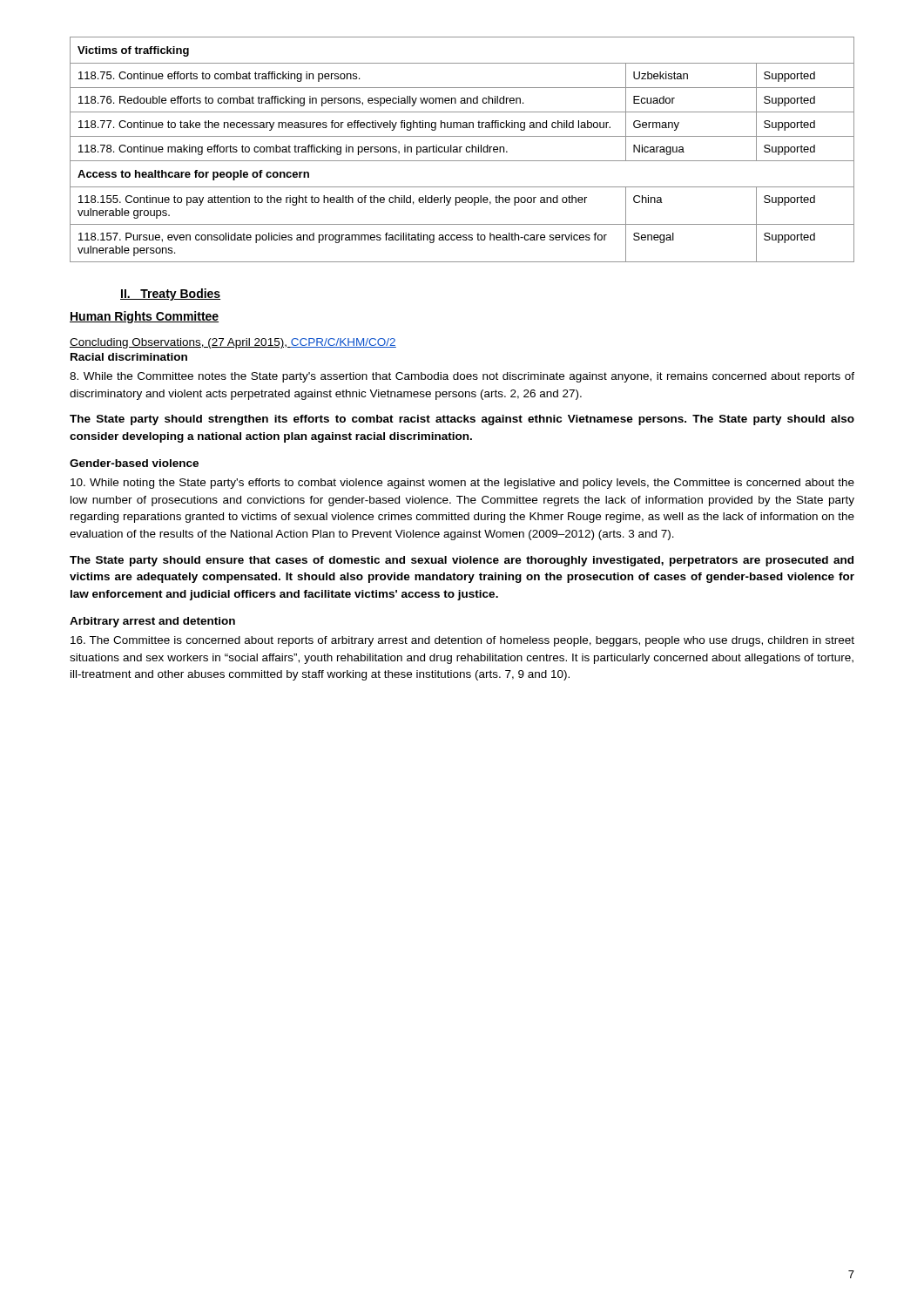Select the table that reads "118.76. Redouble efforts to"

tap(462, 149)
